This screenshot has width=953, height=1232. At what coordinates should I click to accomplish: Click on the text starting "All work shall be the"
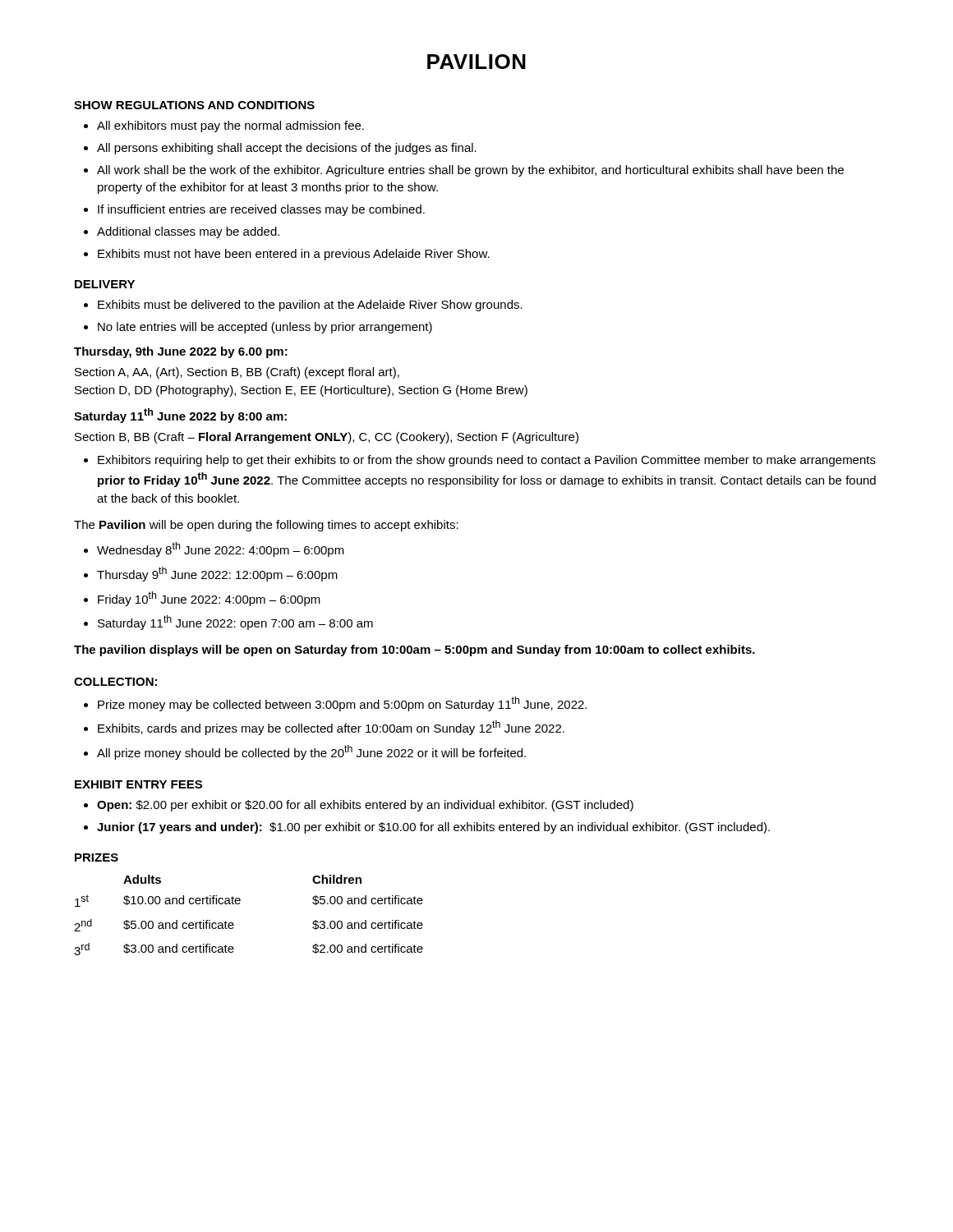[x=488, y=178]
